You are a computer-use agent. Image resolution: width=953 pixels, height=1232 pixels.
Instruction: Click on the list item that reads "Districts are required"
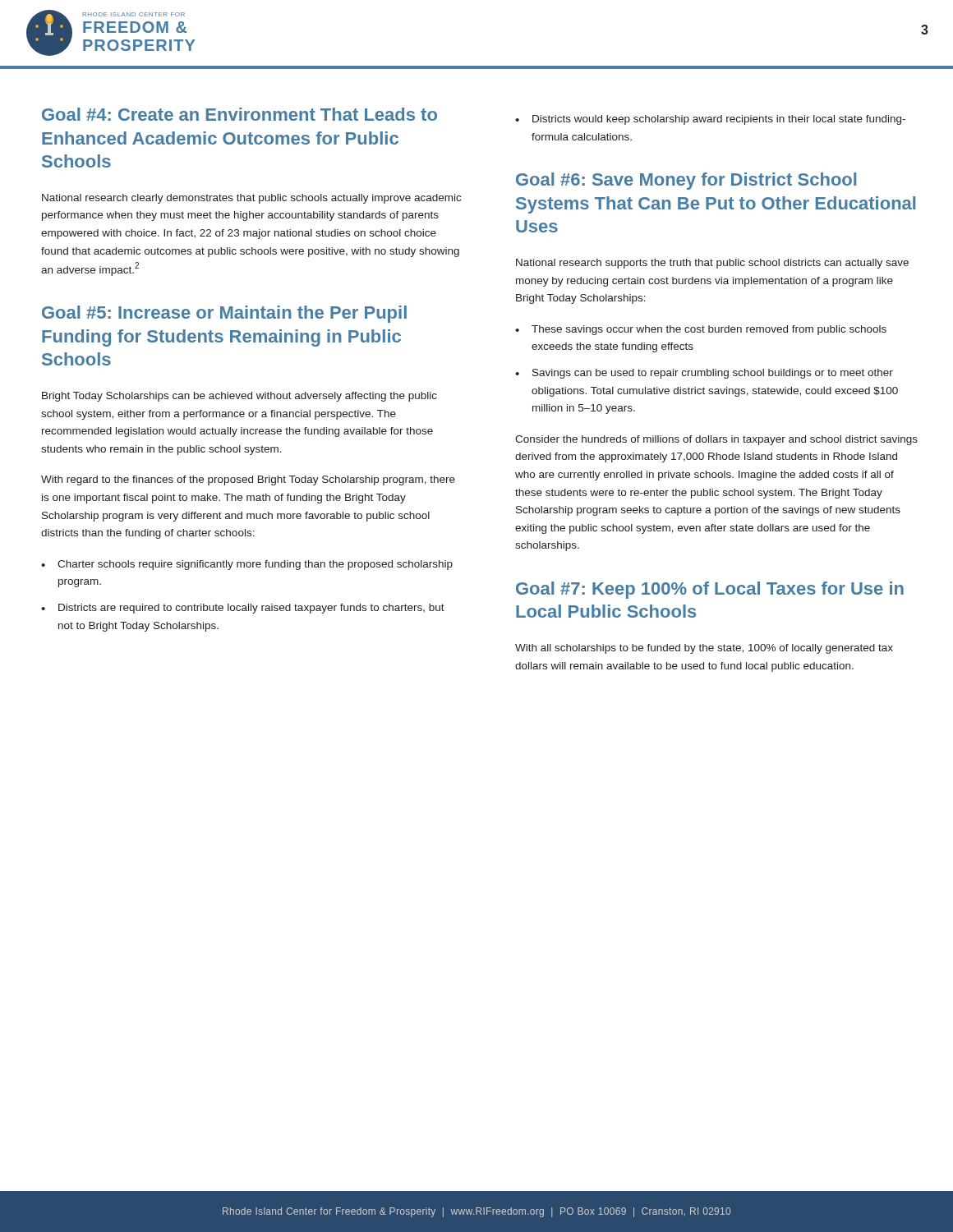click(x=251, y=616)
